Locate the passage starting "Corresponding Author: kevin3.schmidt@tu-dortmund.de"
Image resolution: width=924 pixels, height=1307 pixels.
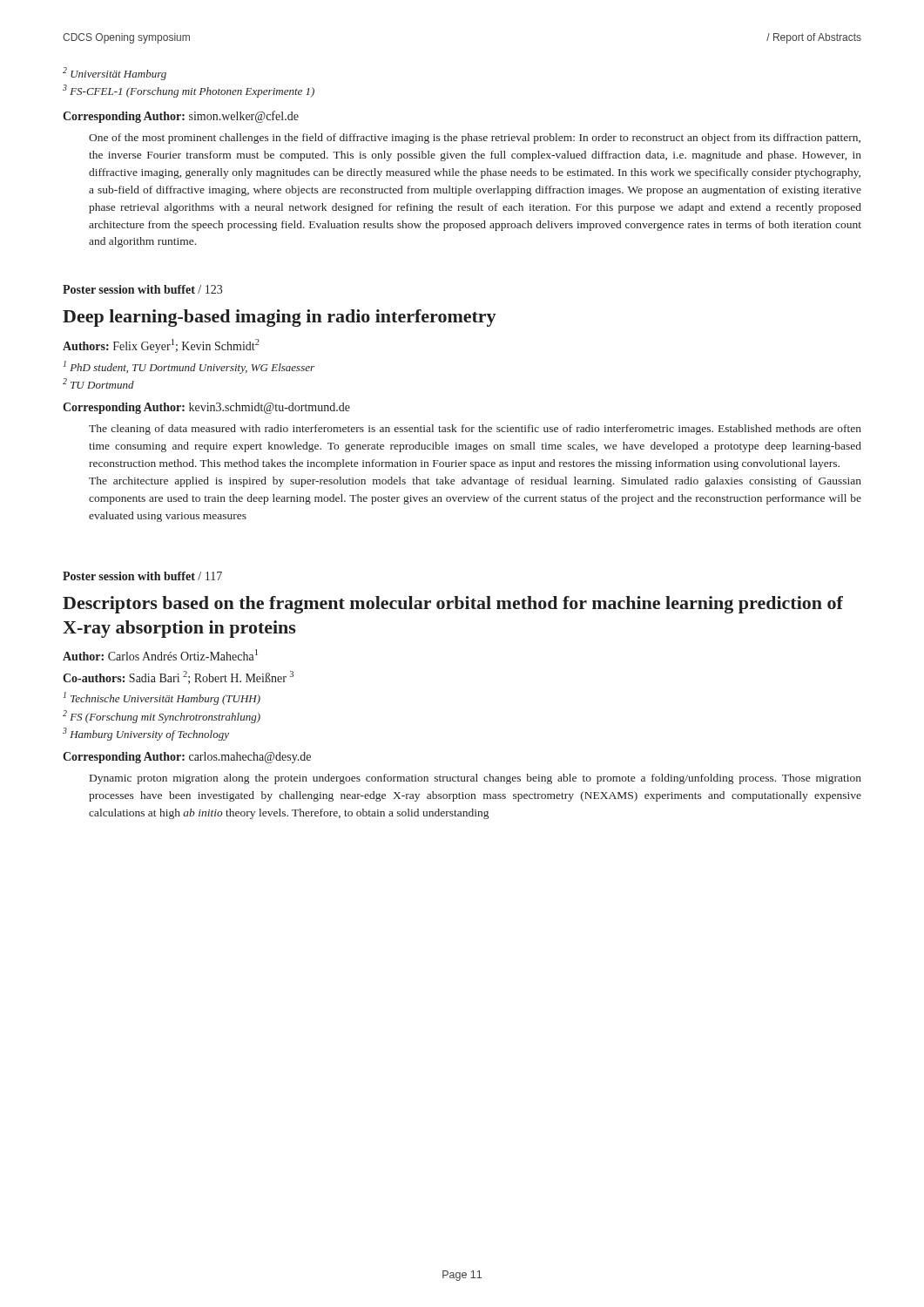(206, 408)
